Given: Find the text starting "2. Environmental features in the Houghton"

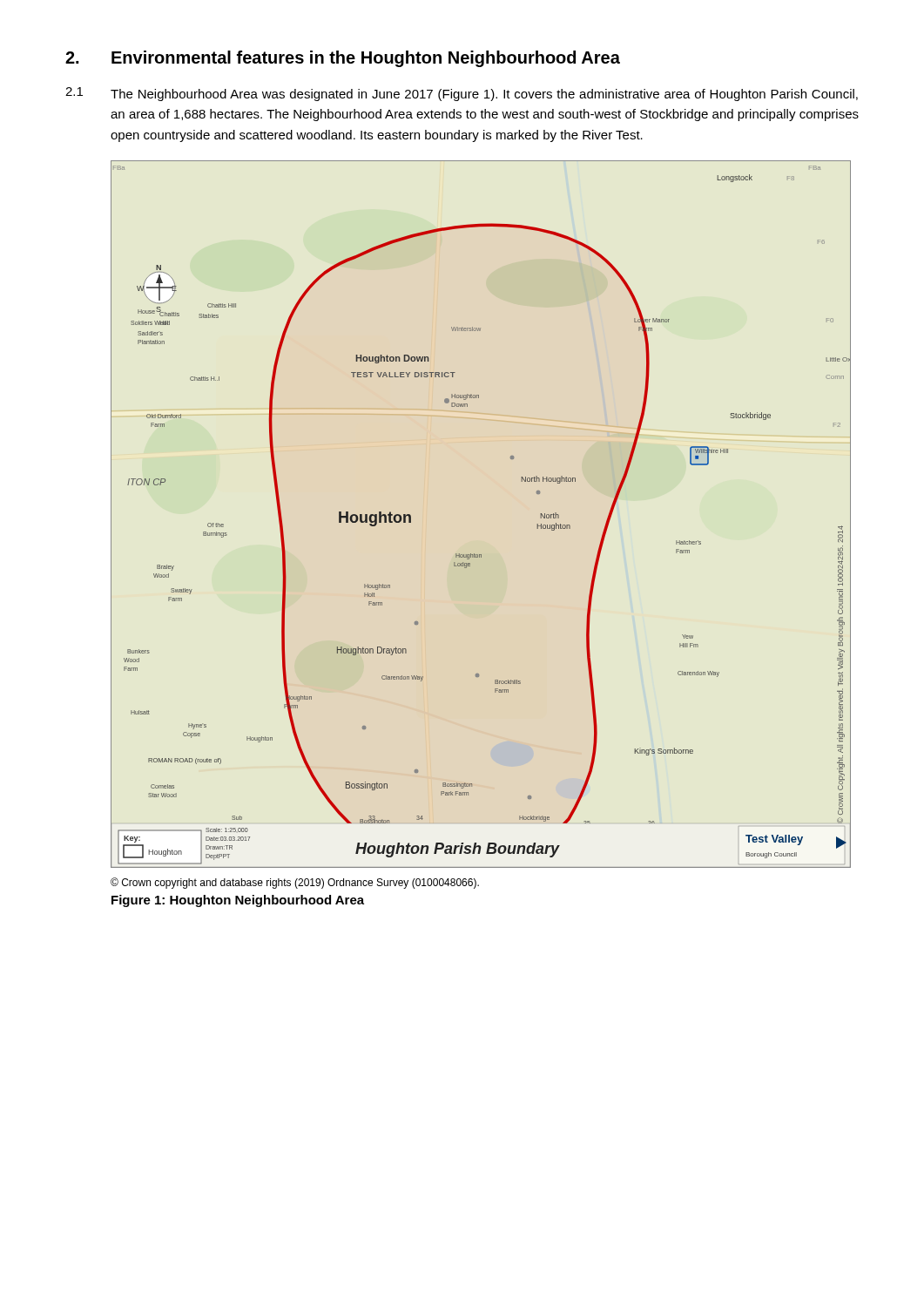Looking at the screenshot, I should coord(343,58).
